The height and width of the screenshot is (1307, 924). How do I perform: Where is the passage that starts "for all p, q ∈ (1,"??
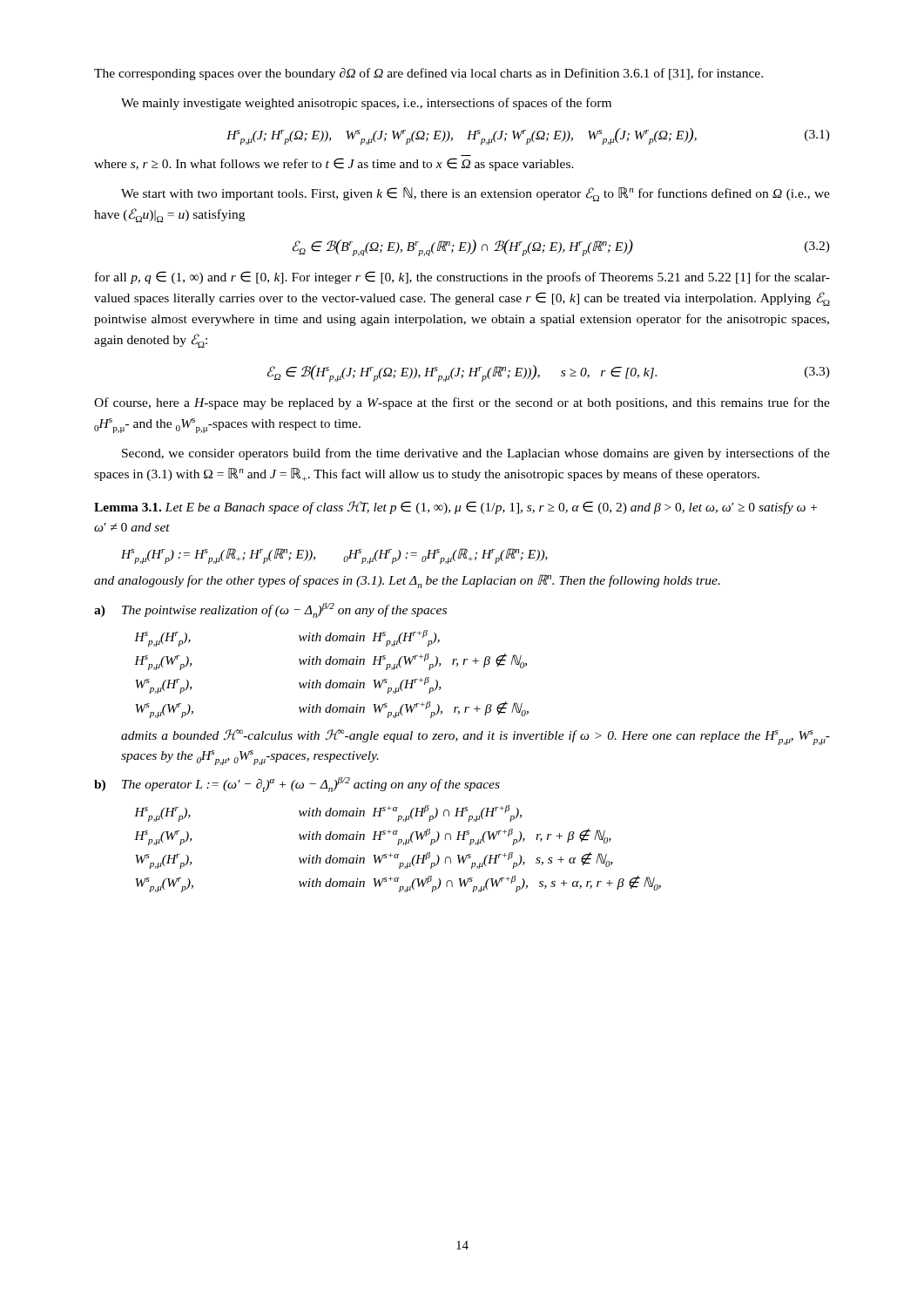click(x=462, y=309)
